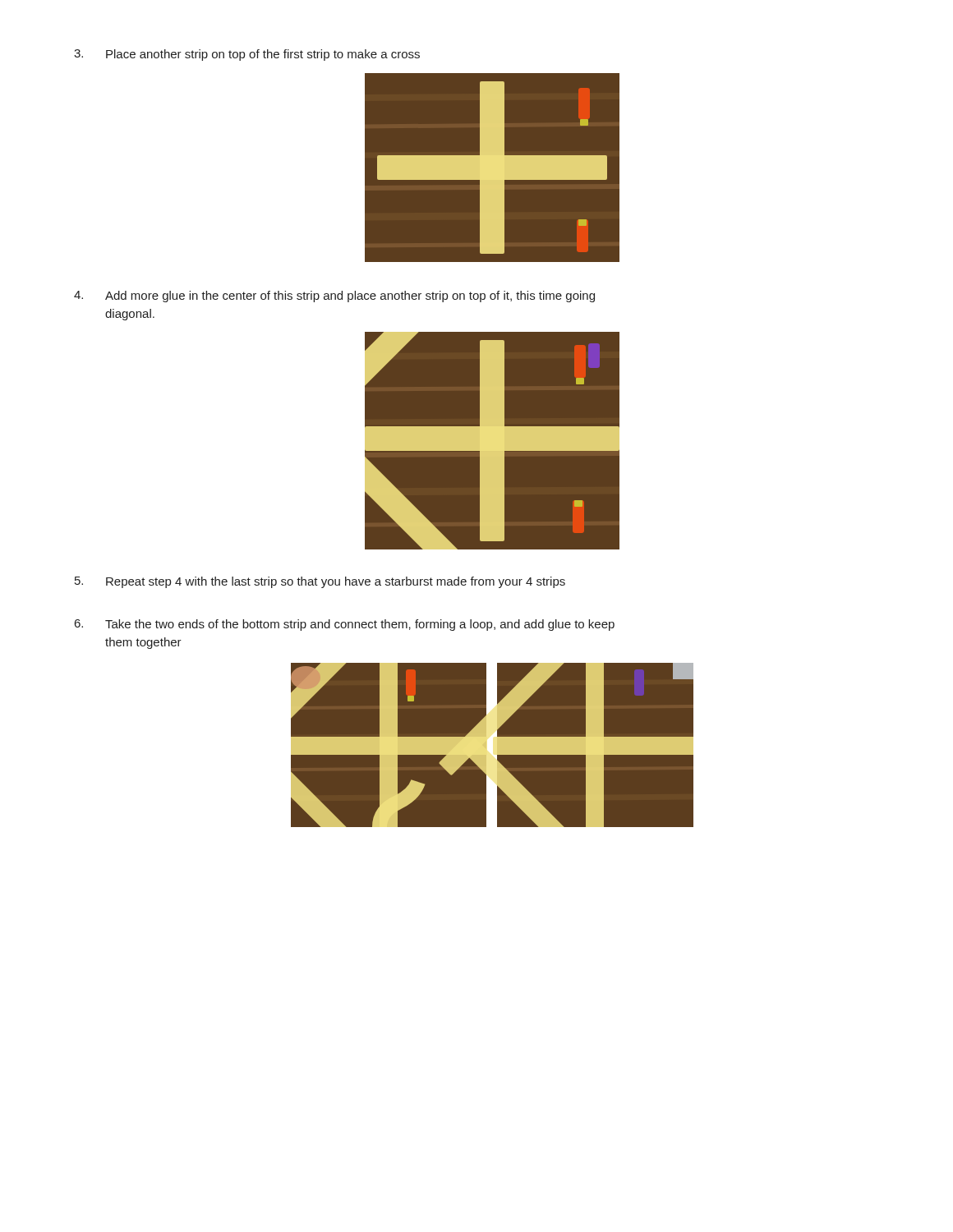Locate the block of text that opens with "6. Take the"
The height and width of the screenshot is (1232, 953).
click(x=344, y=633)
